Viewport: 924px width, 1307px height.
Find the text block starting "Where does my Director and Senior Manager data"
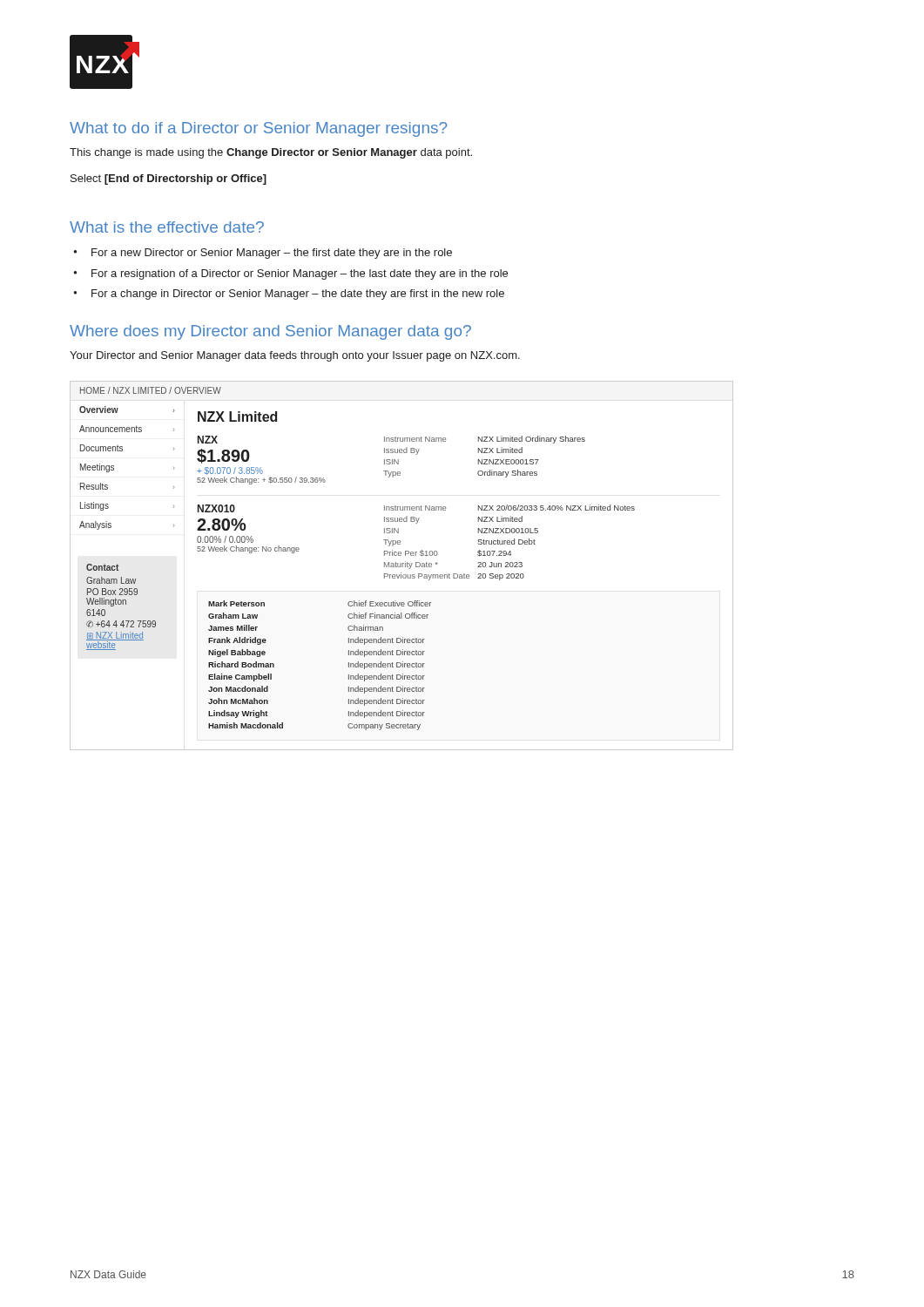tap(271, 330)
